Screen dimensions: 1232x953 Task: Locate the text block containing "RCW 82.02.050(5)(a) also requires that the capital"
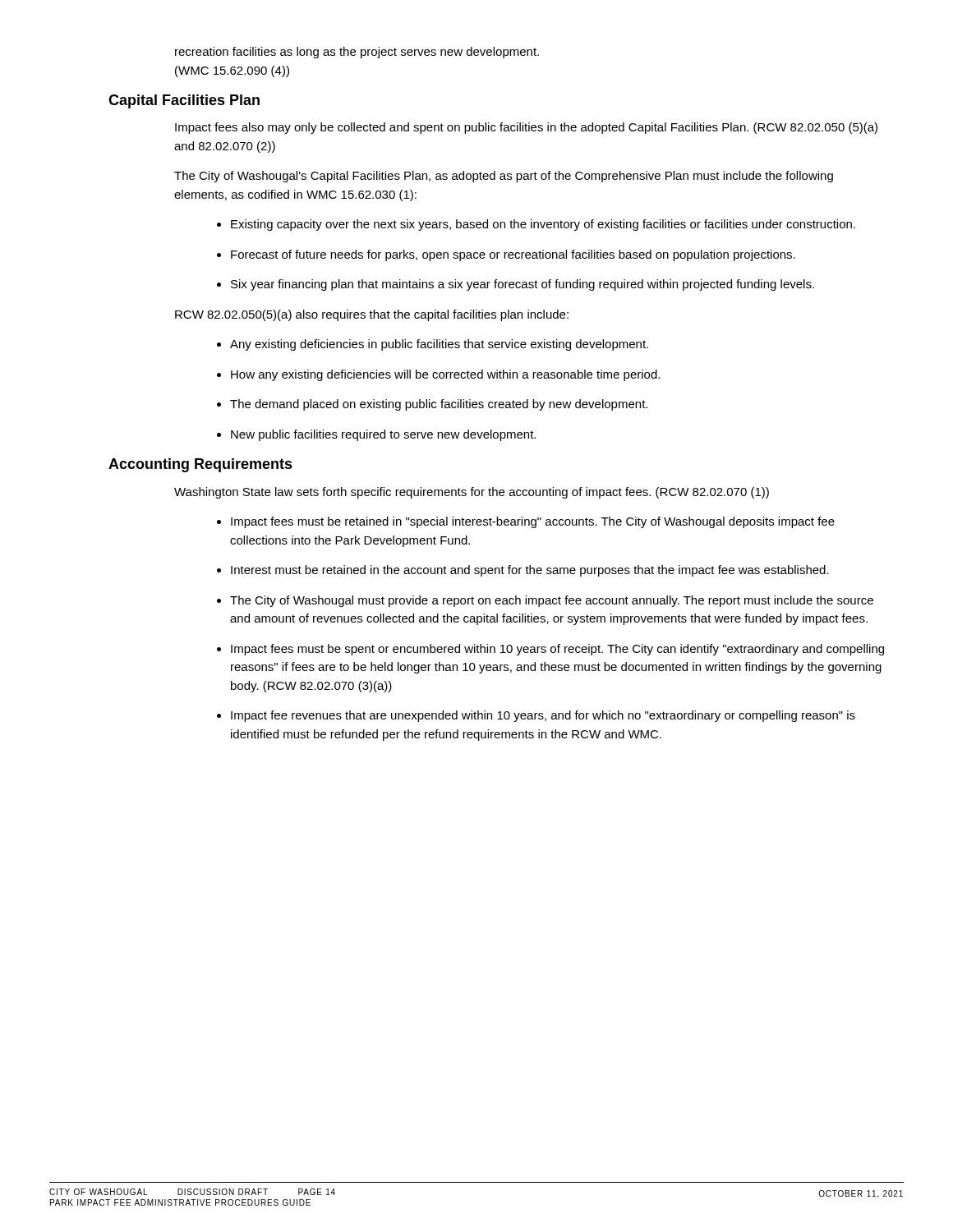click(x=531, y=315)
